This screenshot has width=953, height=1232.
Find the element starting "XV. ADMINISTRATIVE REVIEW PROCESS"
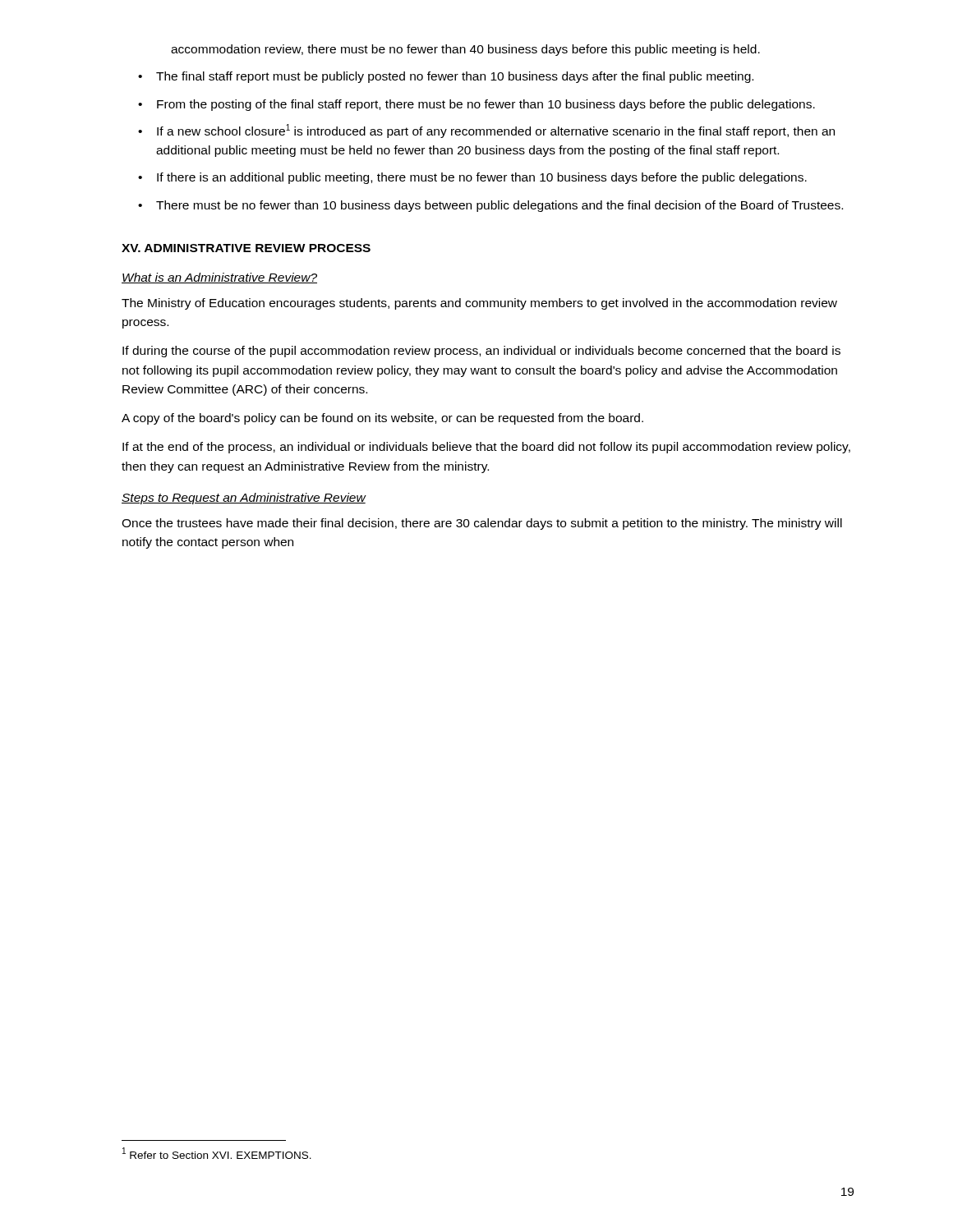pyautogui.click(x=246, y=248)
